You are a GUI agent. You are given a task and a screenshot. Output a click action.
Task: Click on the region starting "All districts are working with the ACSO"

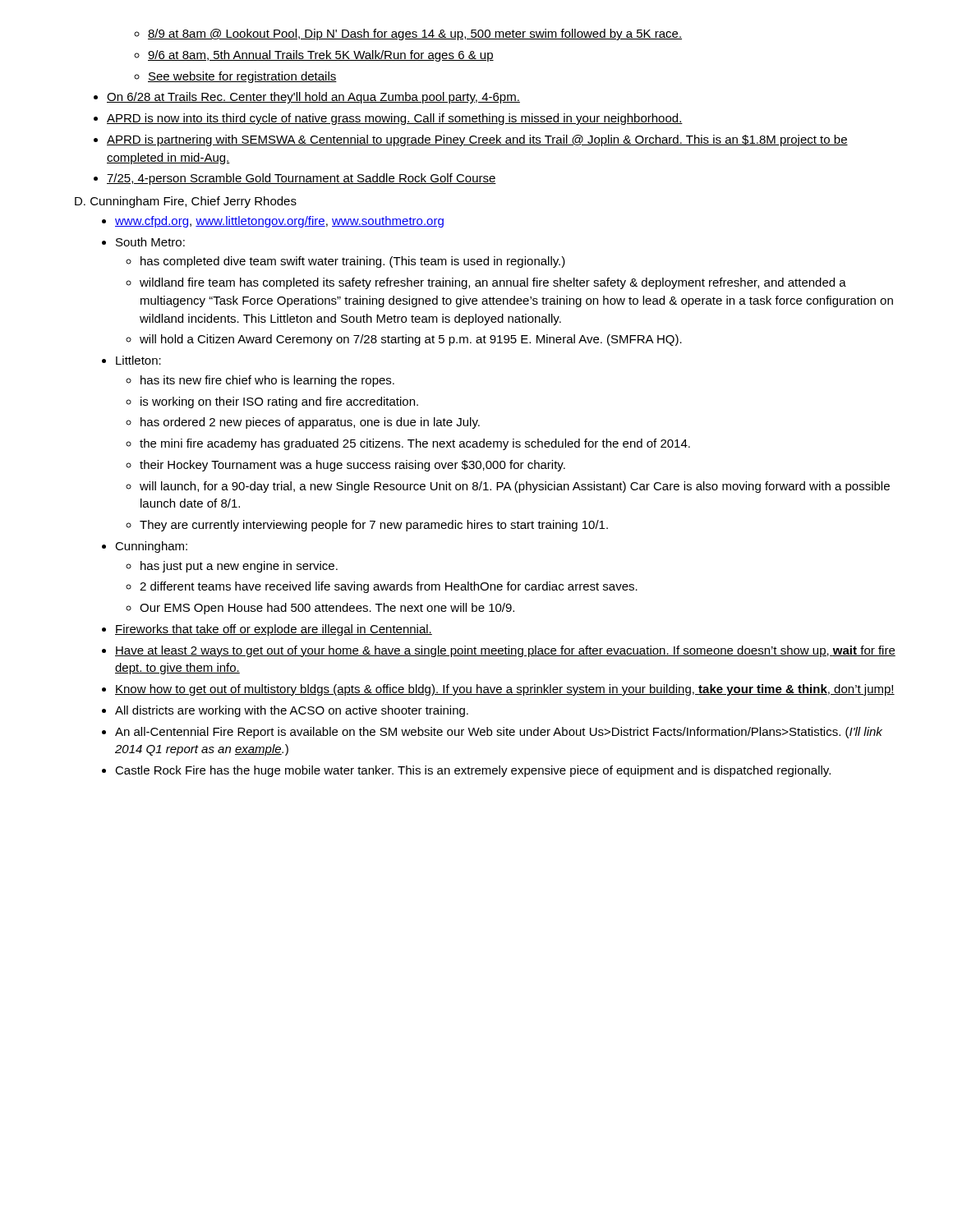click(292, 710)
